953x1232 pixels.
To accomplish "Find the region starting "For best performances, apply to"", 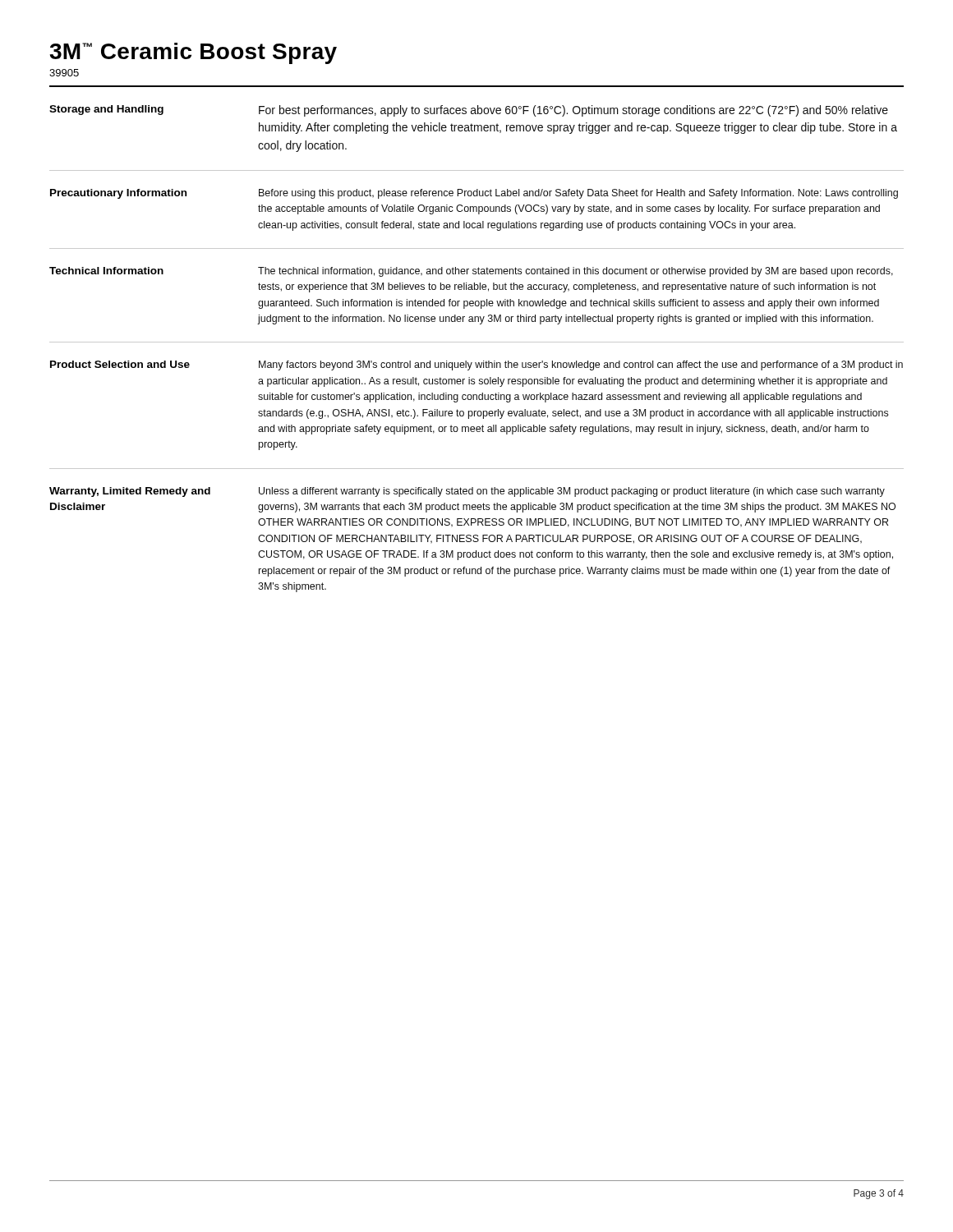I will 578,128.
